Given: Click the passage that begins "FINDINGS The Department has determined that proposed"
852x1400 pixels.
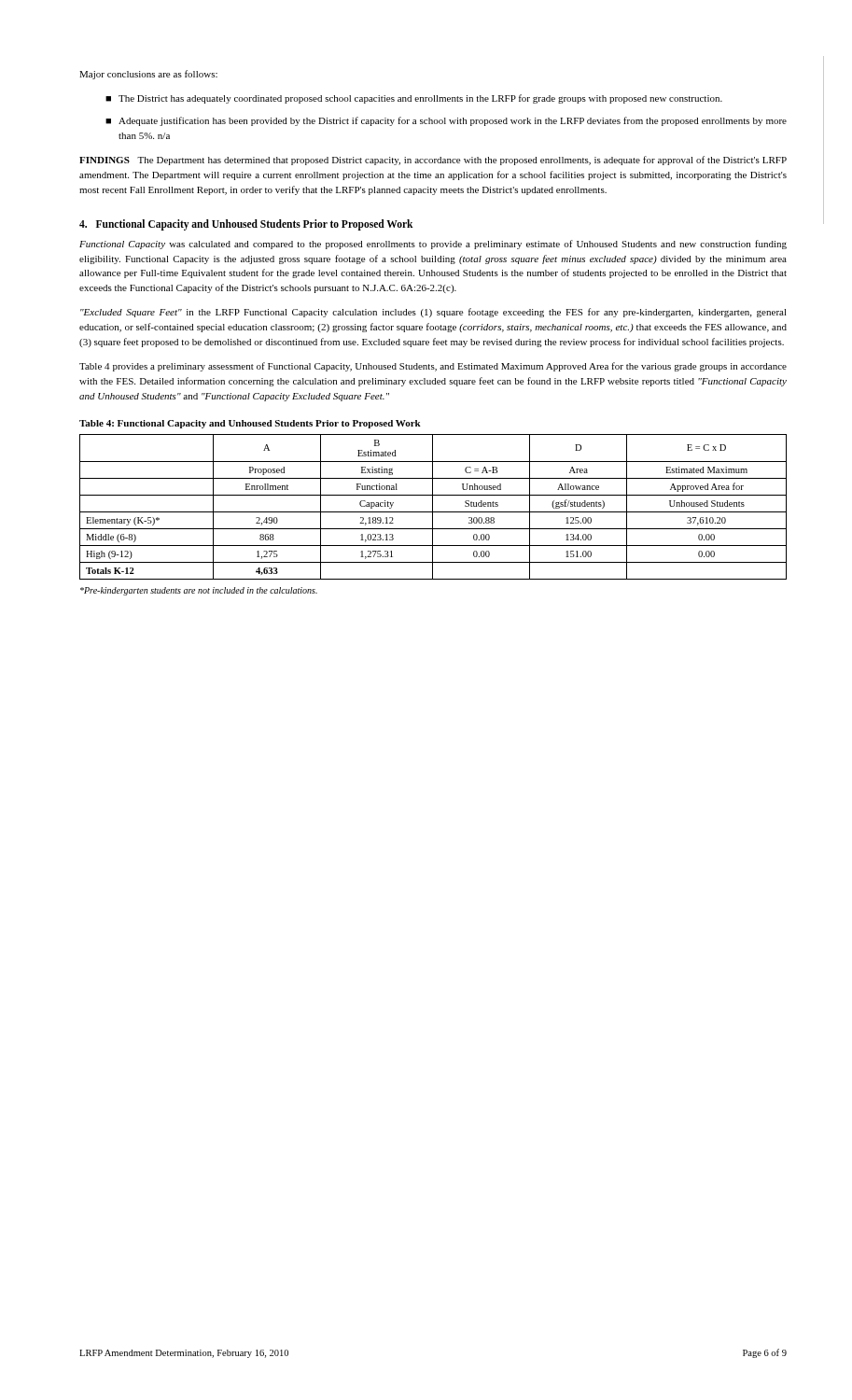Looking at the screenshot, I should (433, 174).
